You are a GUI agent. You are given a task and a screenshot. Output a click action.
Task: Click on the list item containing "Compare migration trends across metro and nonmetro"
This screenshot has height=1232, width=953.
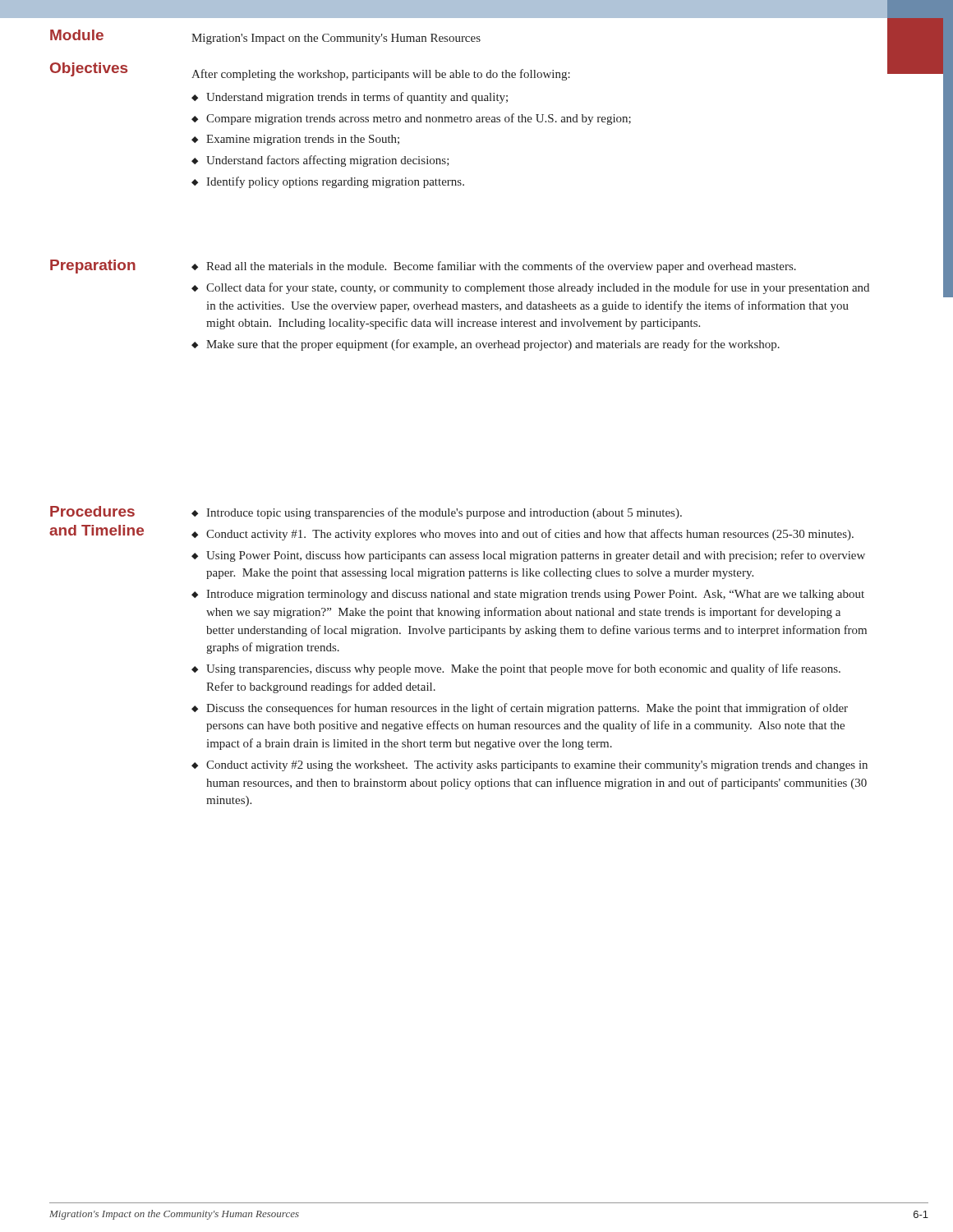coord(419,118)
